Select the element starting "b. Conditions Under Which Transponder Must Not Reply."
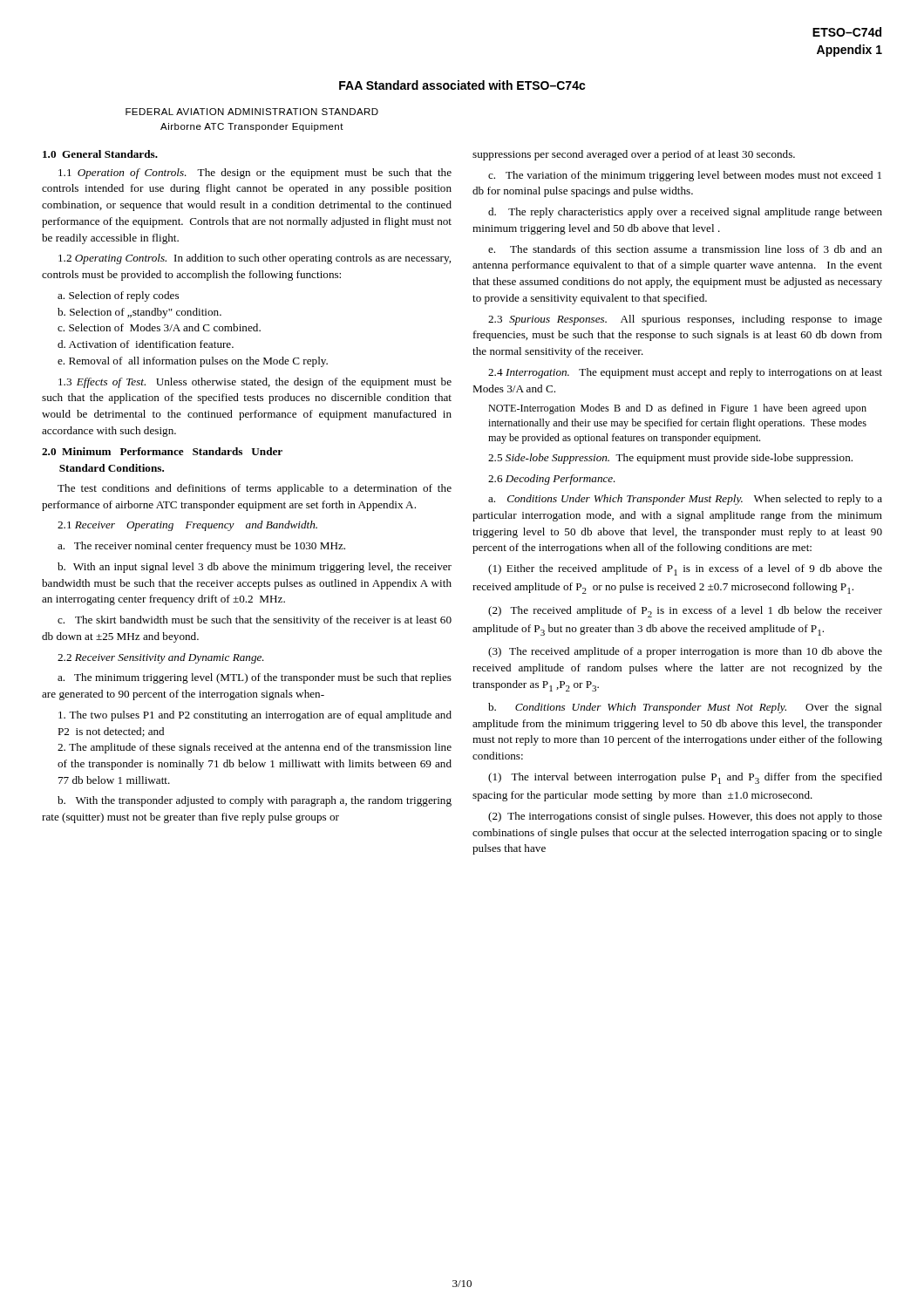 677,732
